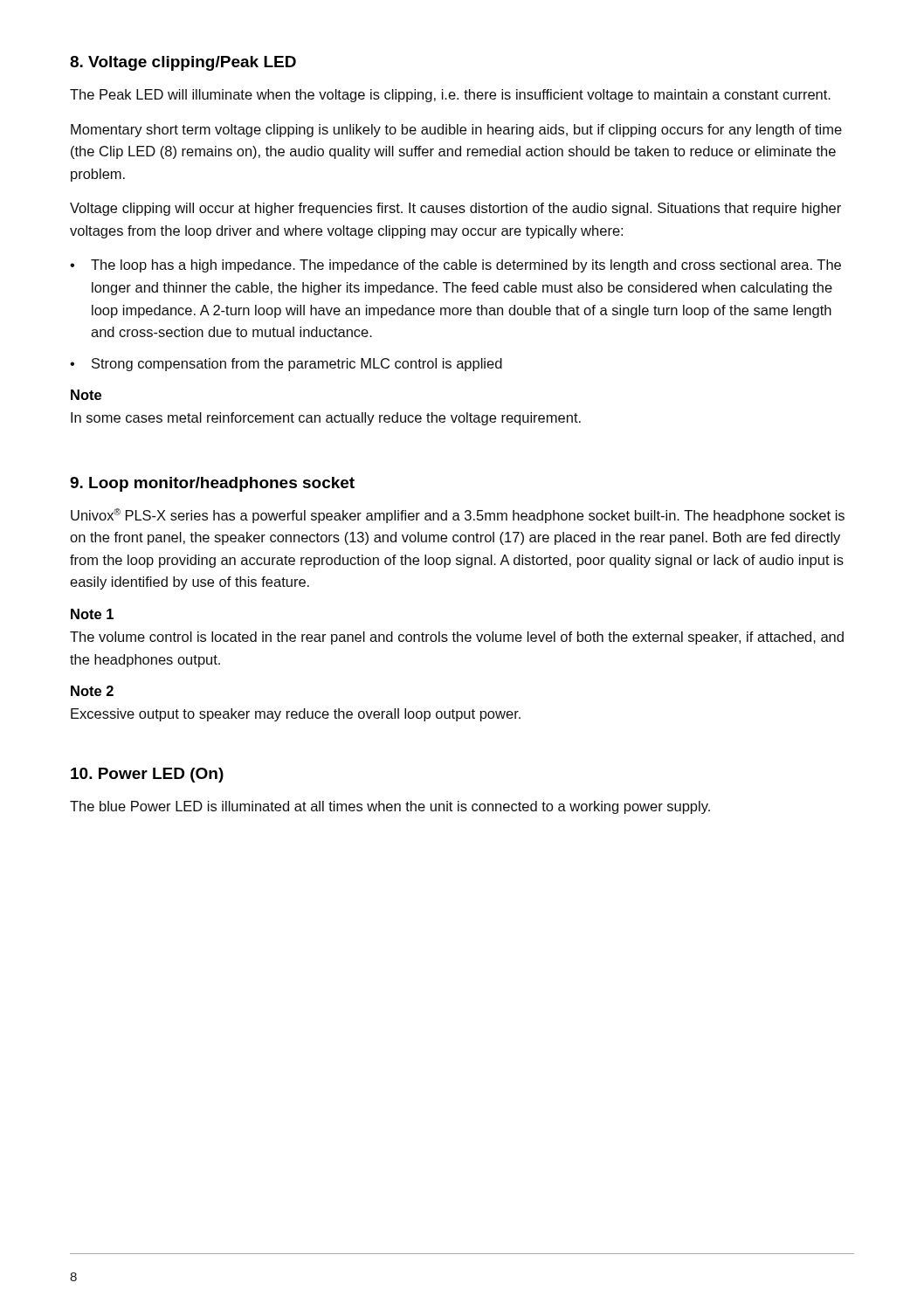Select the text block containing "The blue Power"

pyautogui.click(x=391, y=806)
